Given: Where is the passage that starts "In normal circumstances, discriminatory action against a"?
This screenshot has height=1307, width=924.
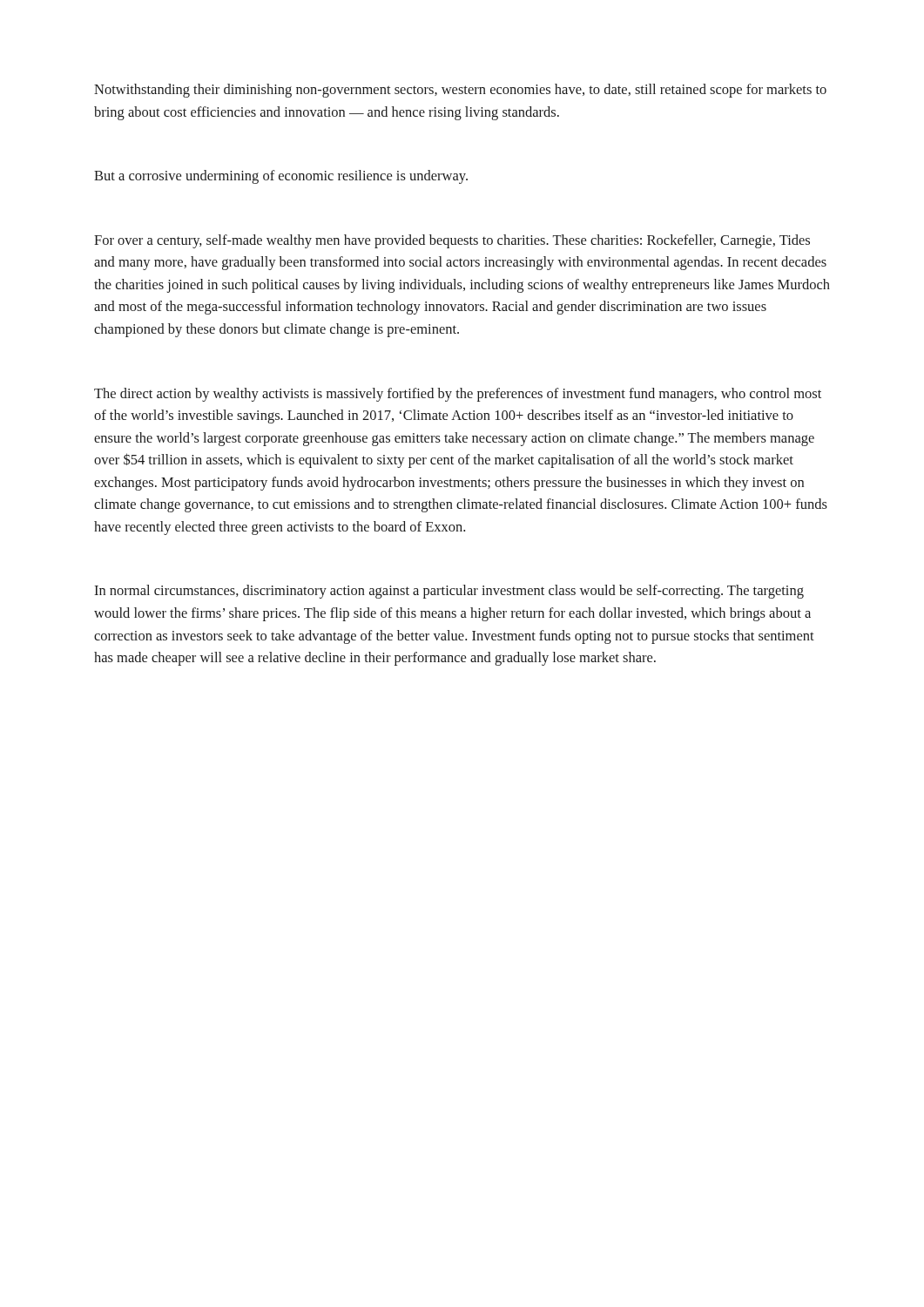Looking at the screenshot, I should click(454, 624).
